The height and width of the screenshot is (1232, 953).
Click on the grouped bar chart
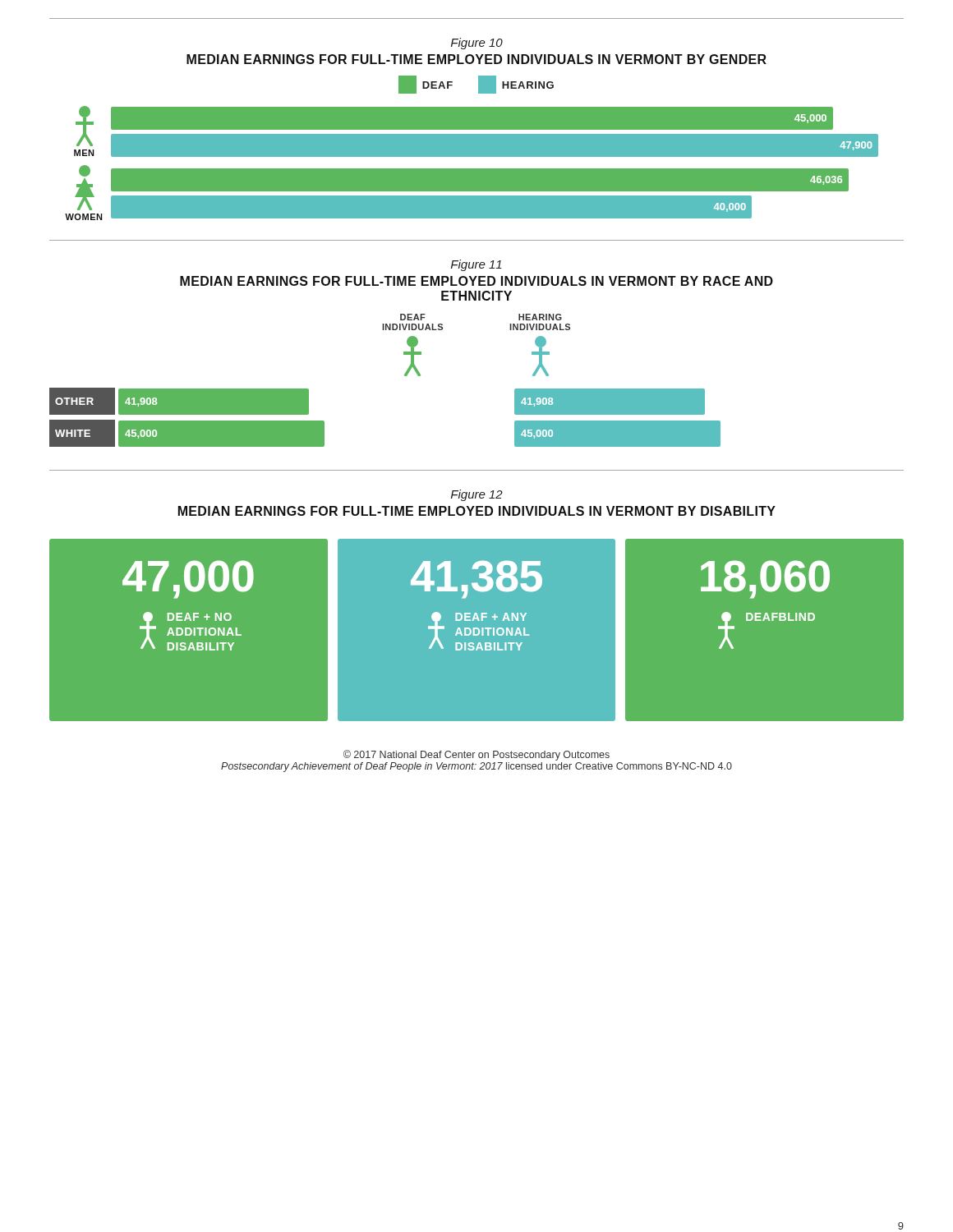coord(476,379)
